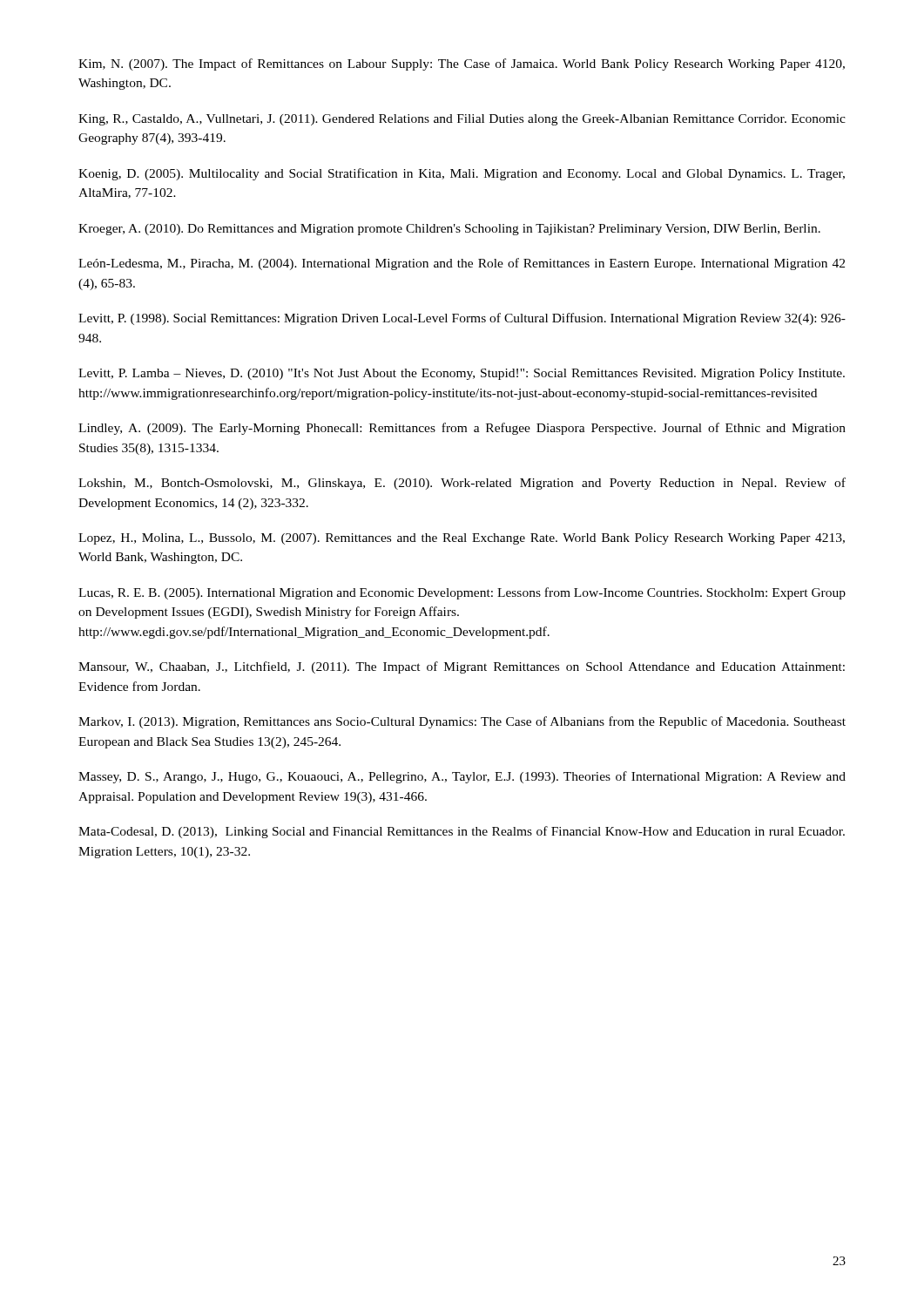Where is the passage that starts "Lokshin, M., Bontch-Osmolovski, M., Glinskaya, E."?
The height and width of the screenshot is (1307, 924).
point(462,492)
